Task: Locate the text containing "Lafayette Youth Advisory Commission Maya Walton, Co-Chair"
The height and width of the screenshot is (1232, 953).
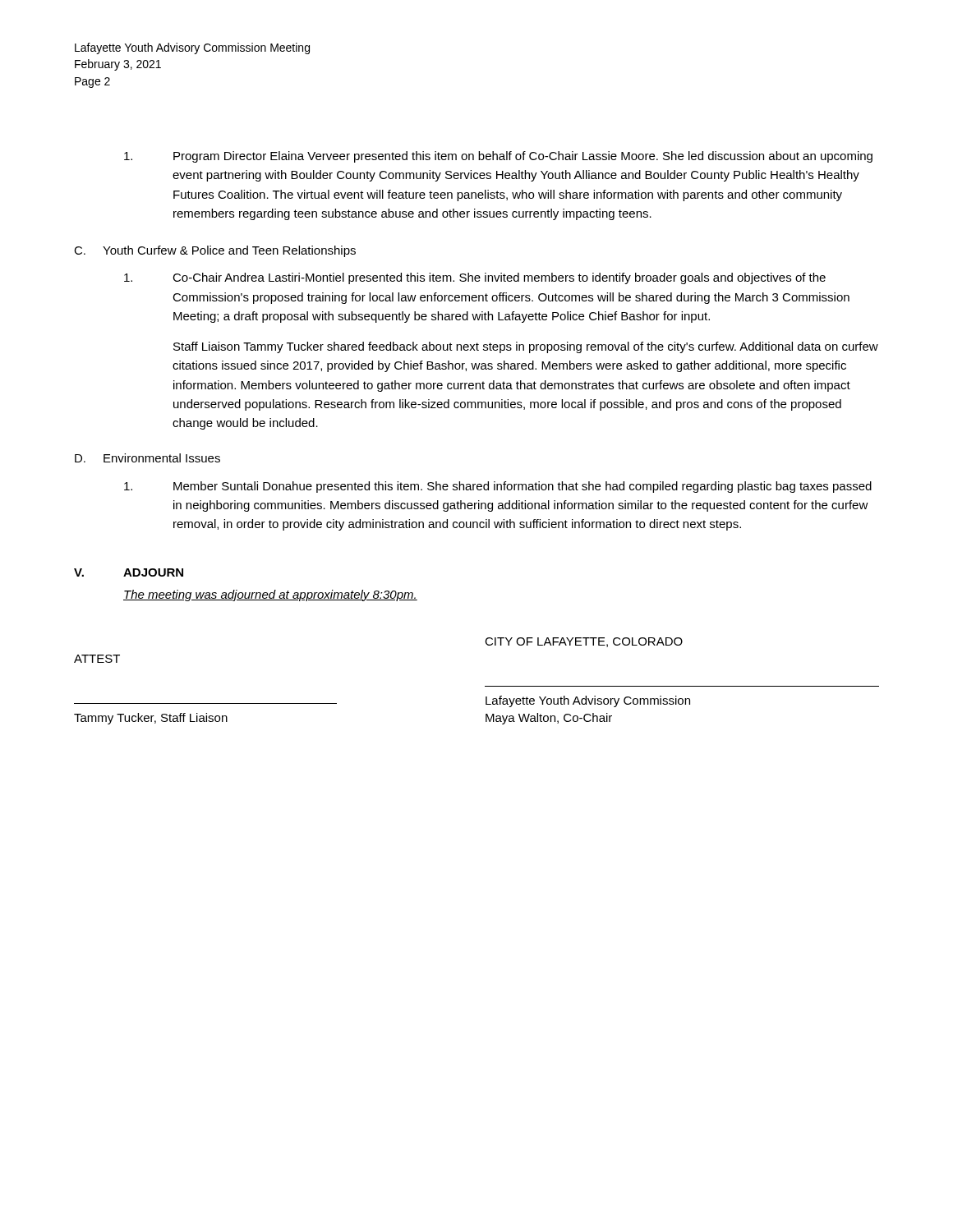Action: 588,709
